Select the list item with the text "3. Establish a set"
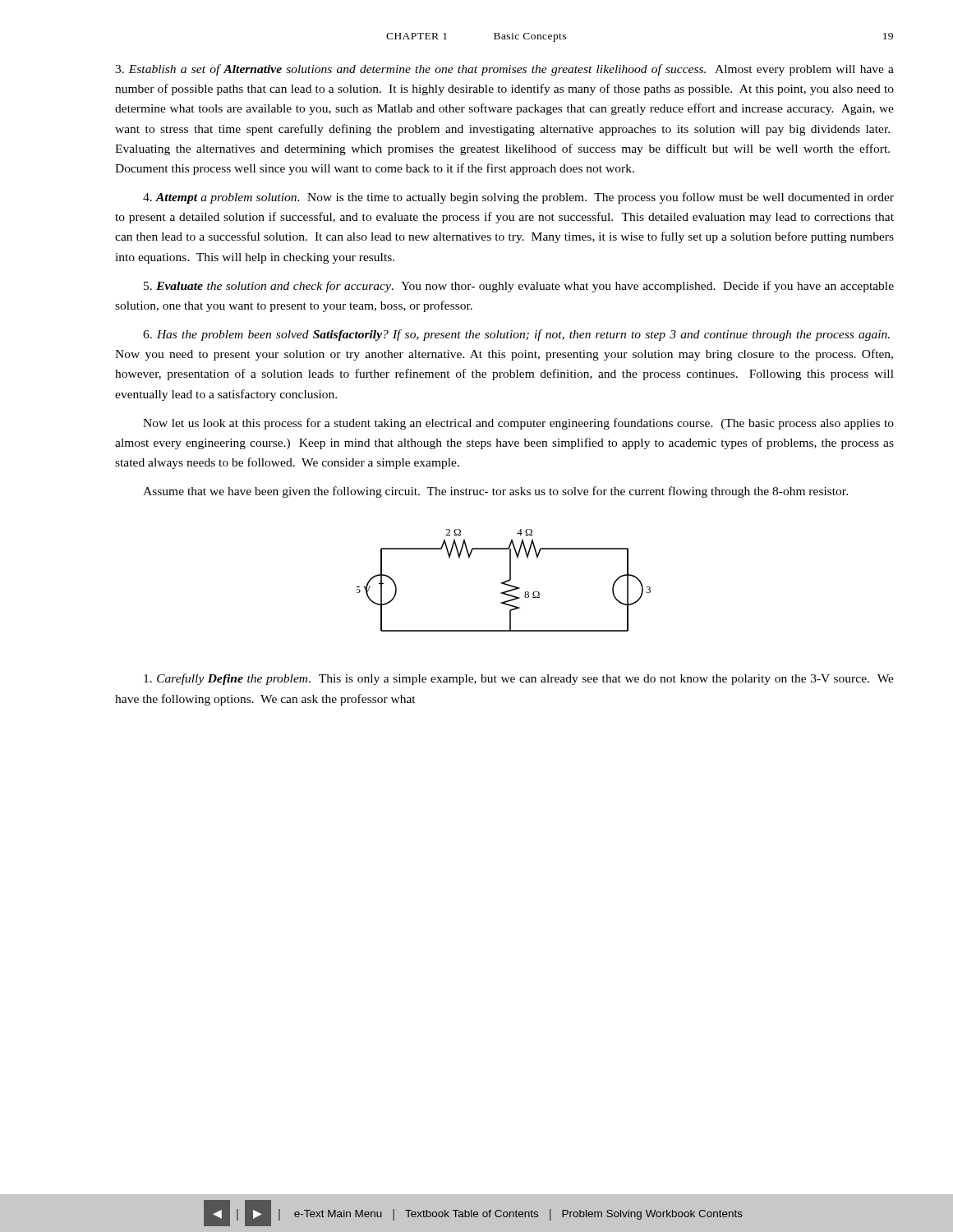953x1232 pixels. tap(504, 119)
